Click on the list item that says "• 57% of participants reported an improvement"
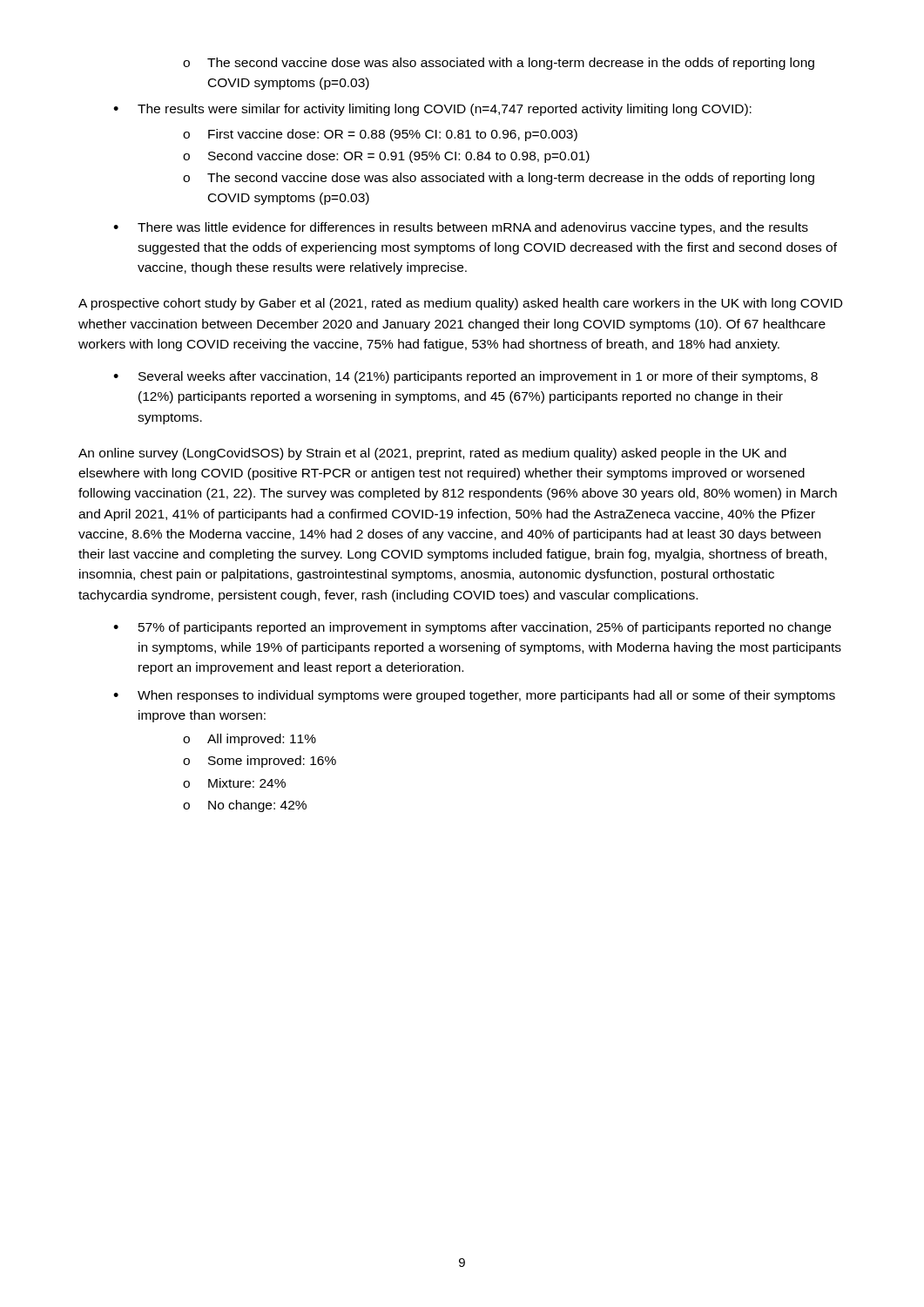Viewport: 924px width, 1307px height. click(479, 647)
